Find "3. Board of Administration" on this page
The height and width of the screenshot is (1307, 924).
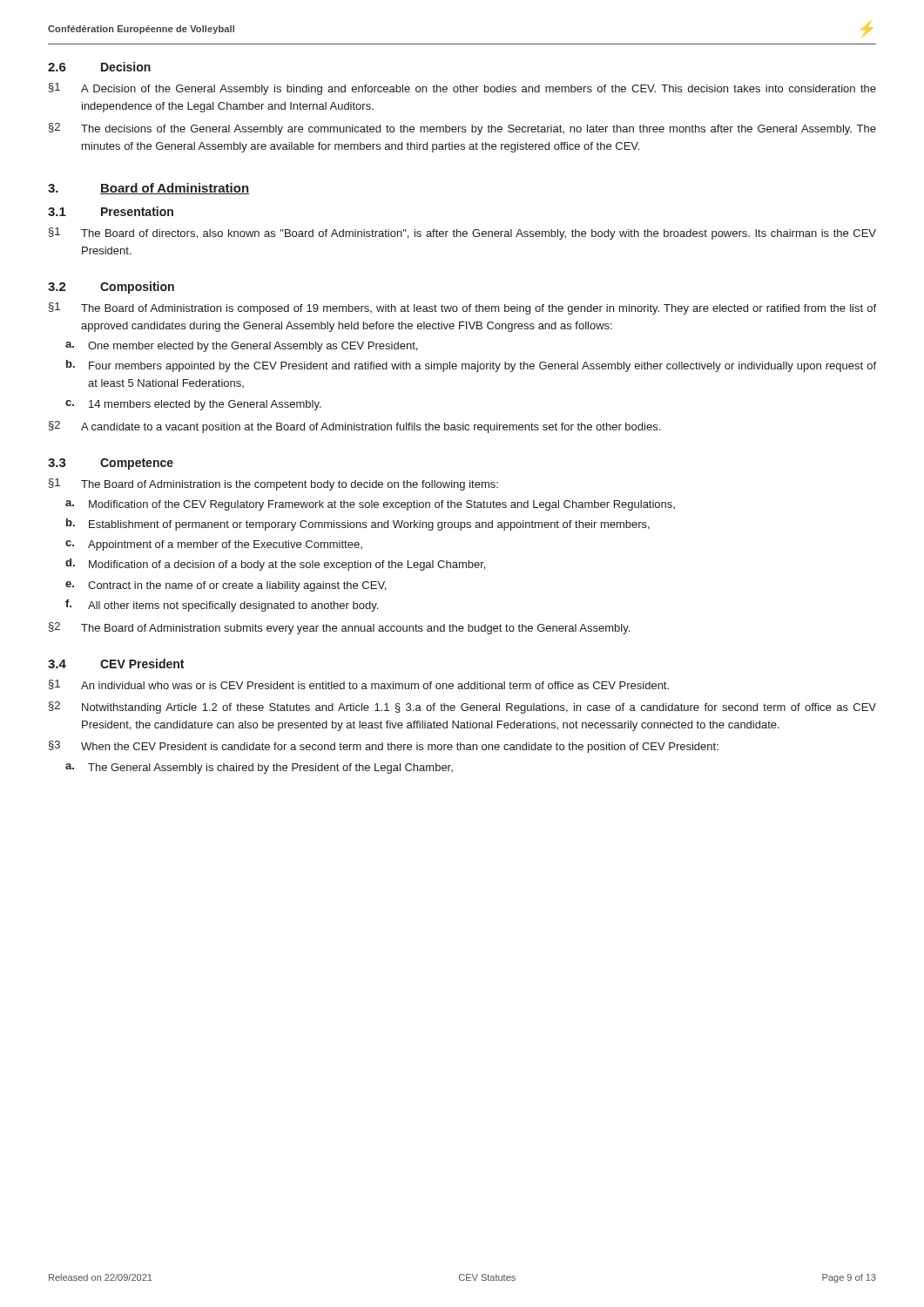click(x=149, y=187)
